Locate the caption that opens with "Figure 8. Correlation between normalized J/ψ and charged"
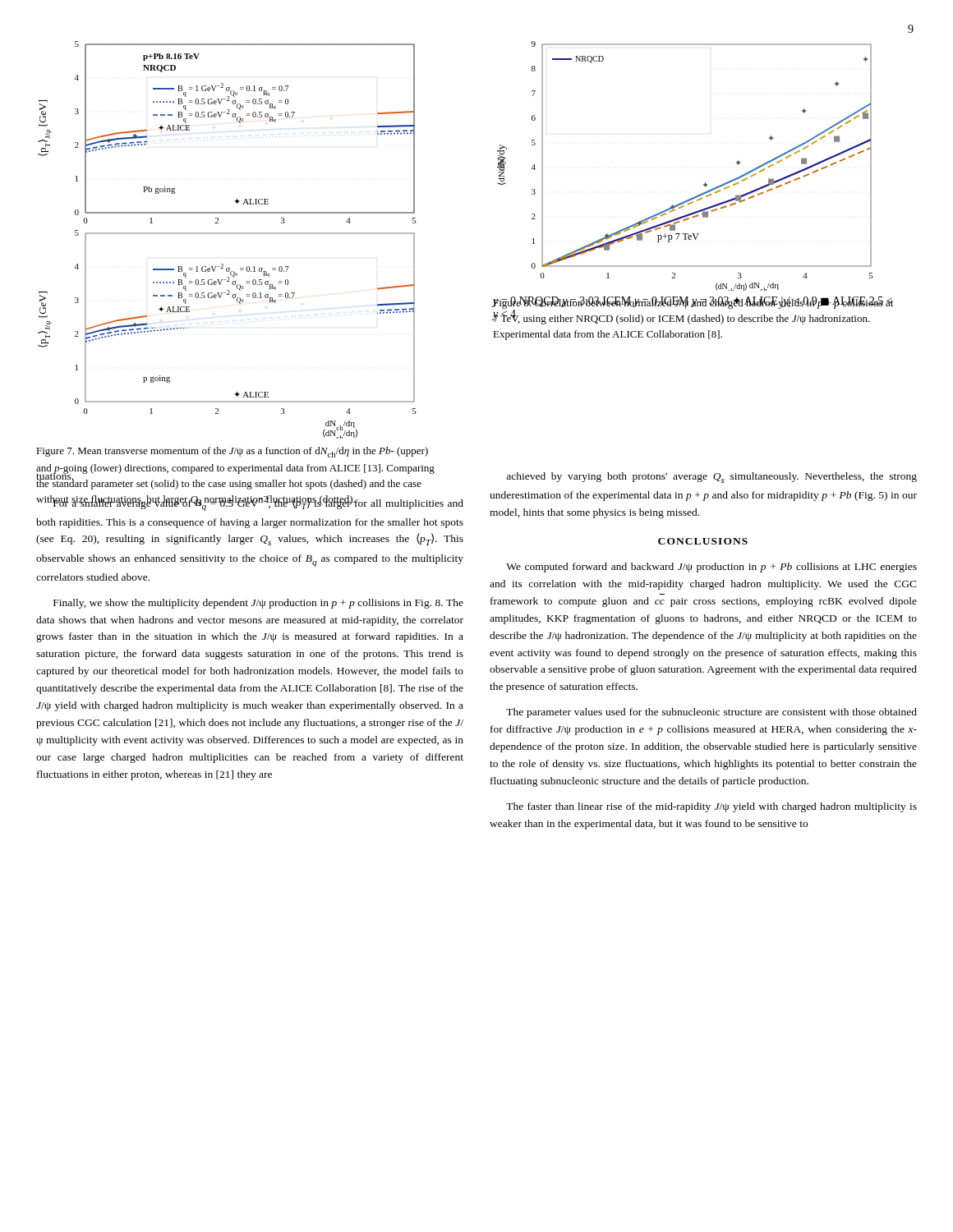Image resolution: width=953 pixels, height=1232 pixels. (x=693, y=318)
